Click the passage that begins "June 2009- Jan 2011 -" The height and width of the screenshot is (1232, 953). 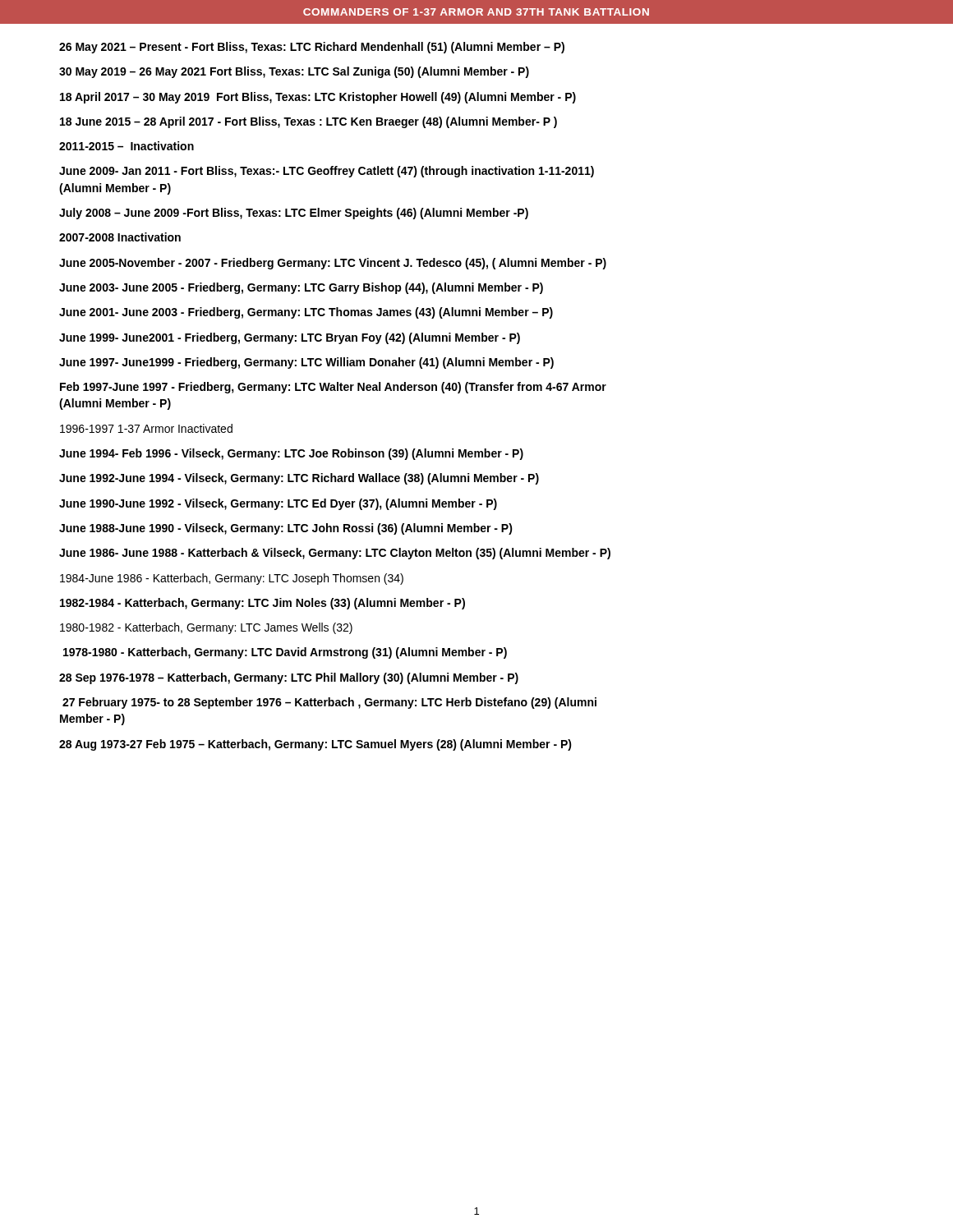coord(327,180)
